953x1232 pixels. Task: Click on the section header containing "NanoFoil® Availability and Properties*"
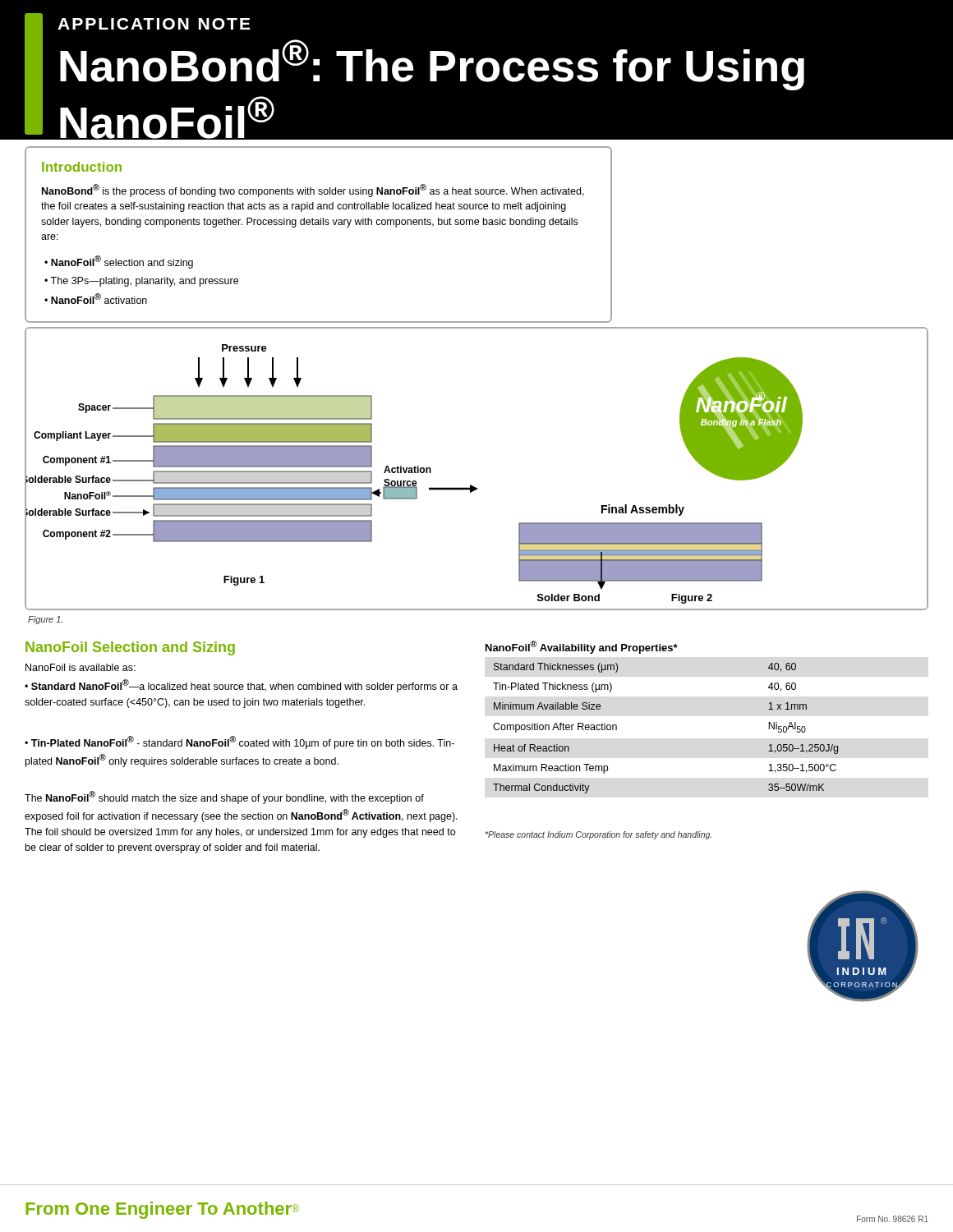581,647
